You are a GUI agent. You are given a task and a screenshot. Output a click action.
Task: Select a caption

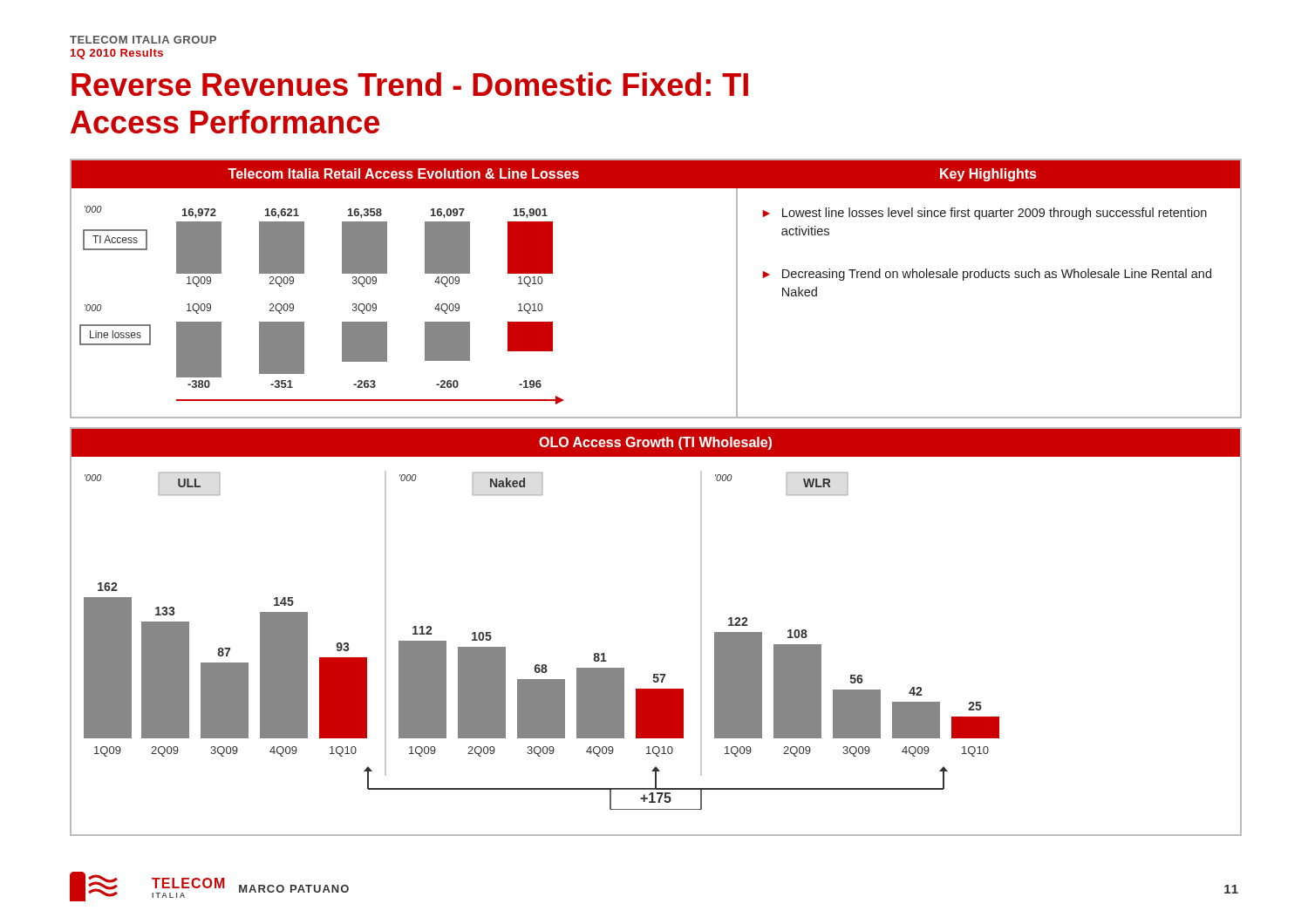pos(656,787)
